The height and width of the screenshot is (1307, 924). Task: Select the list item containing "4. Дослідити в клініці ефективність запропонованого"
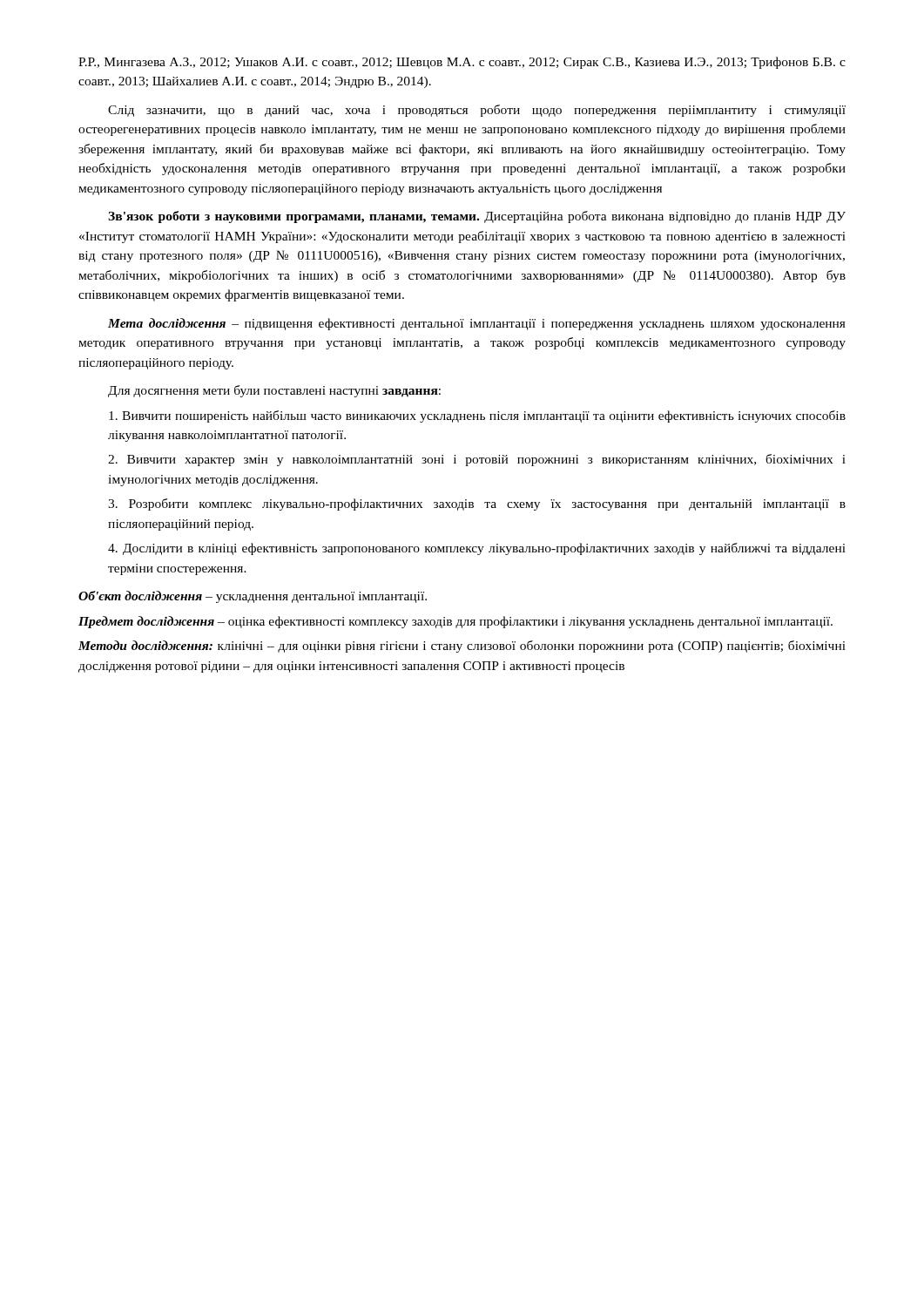tap(462, 558)
